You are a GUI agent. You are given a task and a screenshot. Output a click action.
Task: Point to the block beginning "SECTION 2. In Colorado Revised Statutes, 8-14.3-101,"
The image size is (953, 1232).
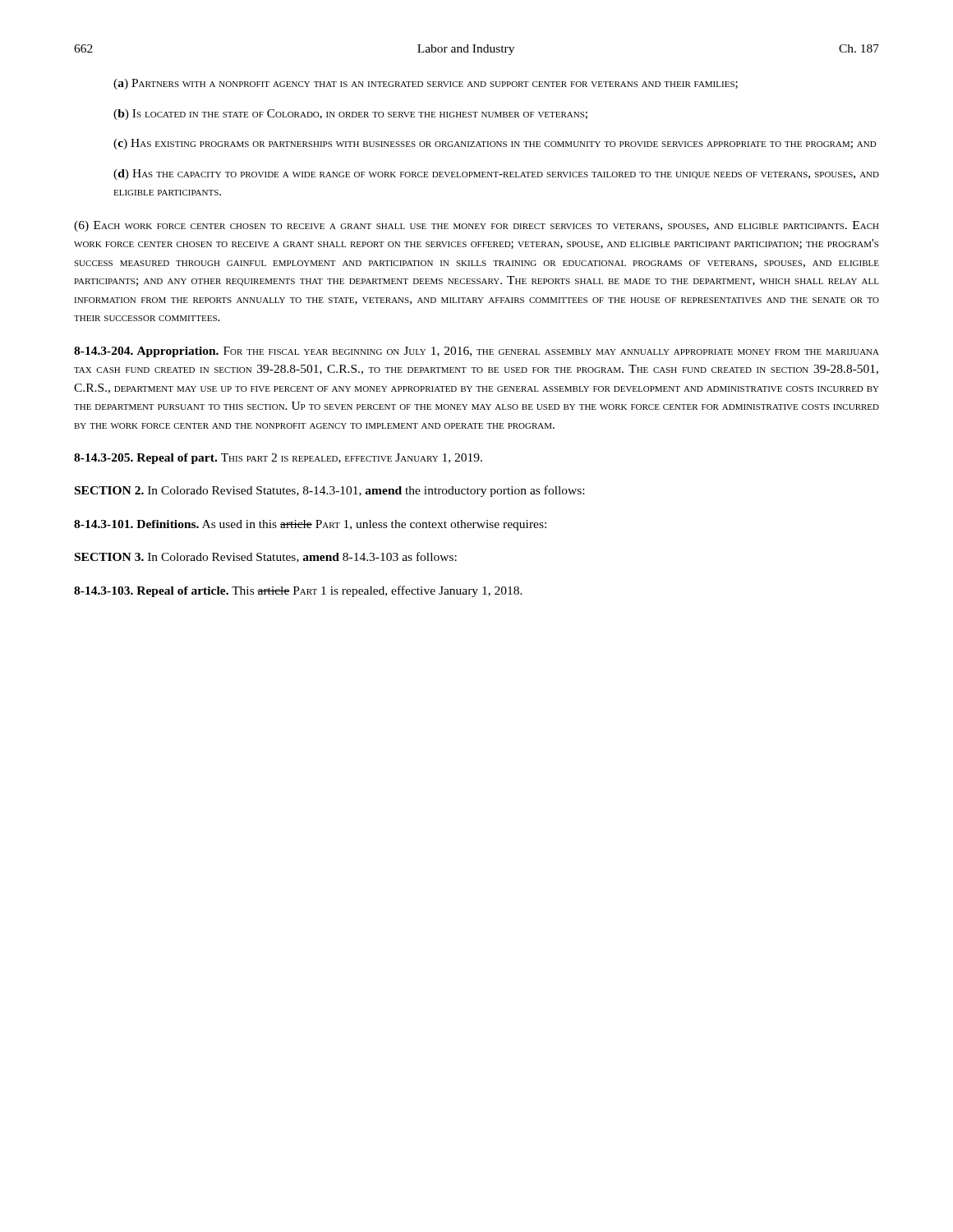(x=330, y=490)
